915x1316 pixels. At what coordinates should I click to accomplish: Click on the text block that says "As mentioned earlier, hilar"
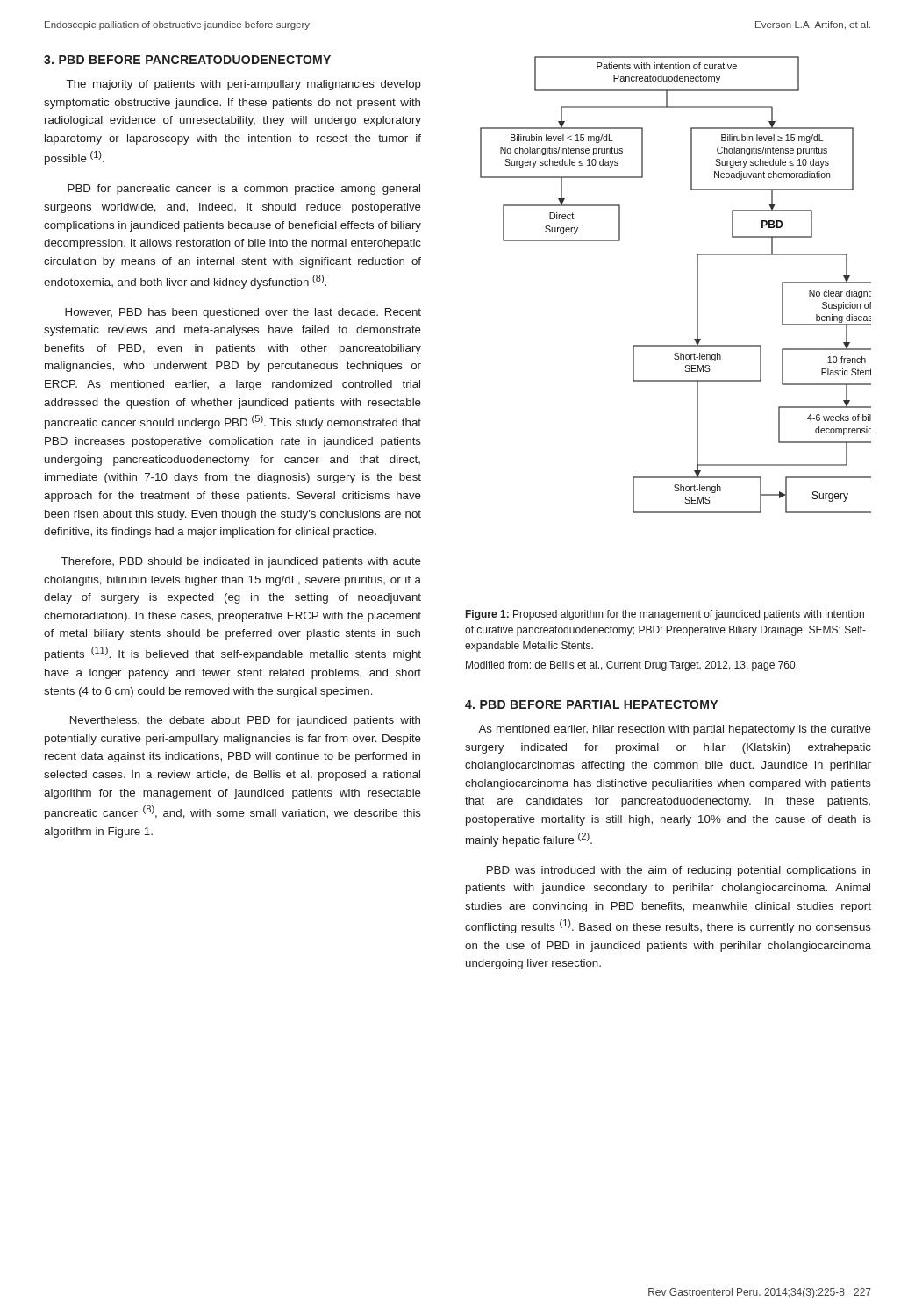pos(668,784)
